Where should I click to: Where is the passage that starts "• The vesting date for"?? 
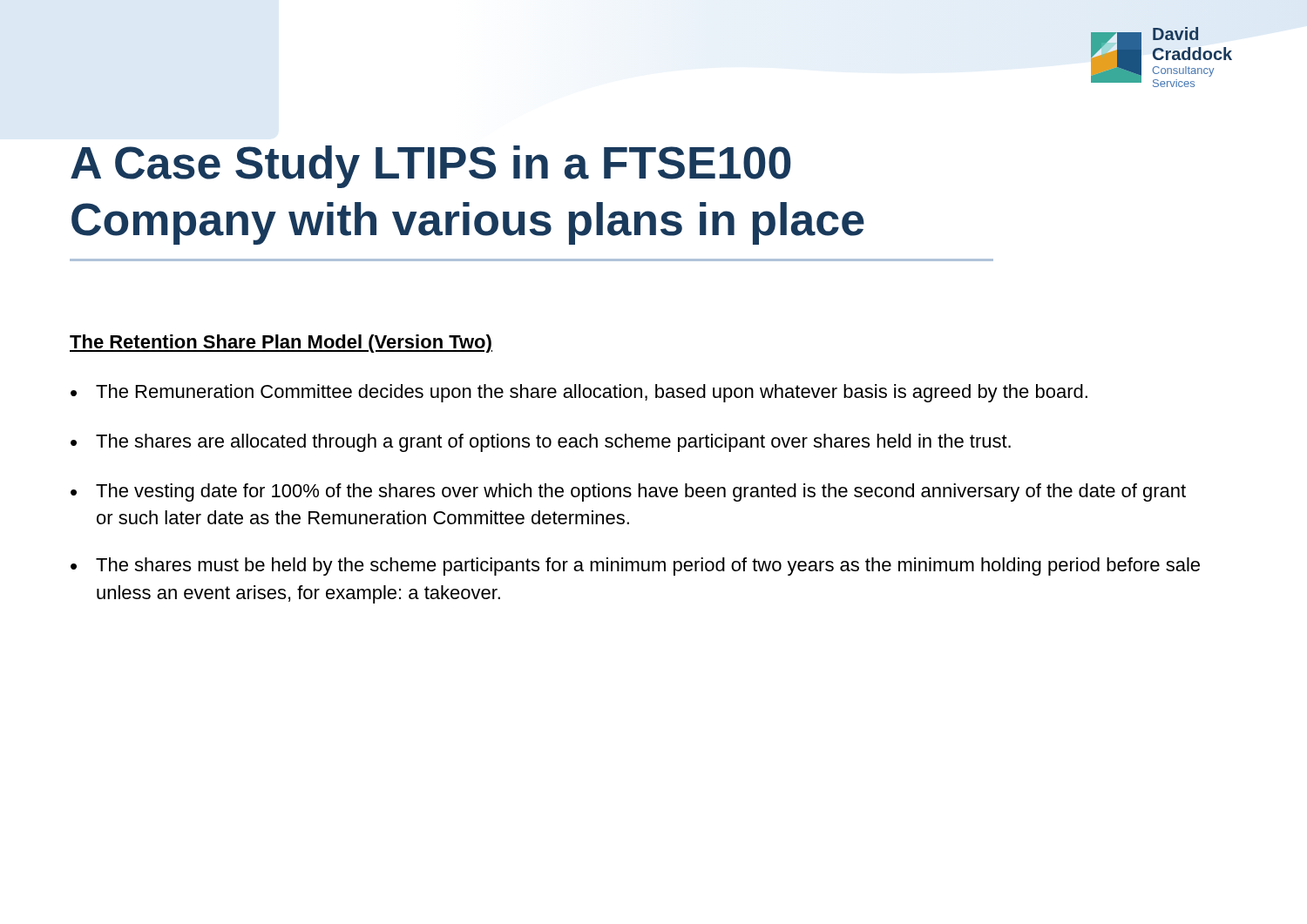[x=636, y=505]
